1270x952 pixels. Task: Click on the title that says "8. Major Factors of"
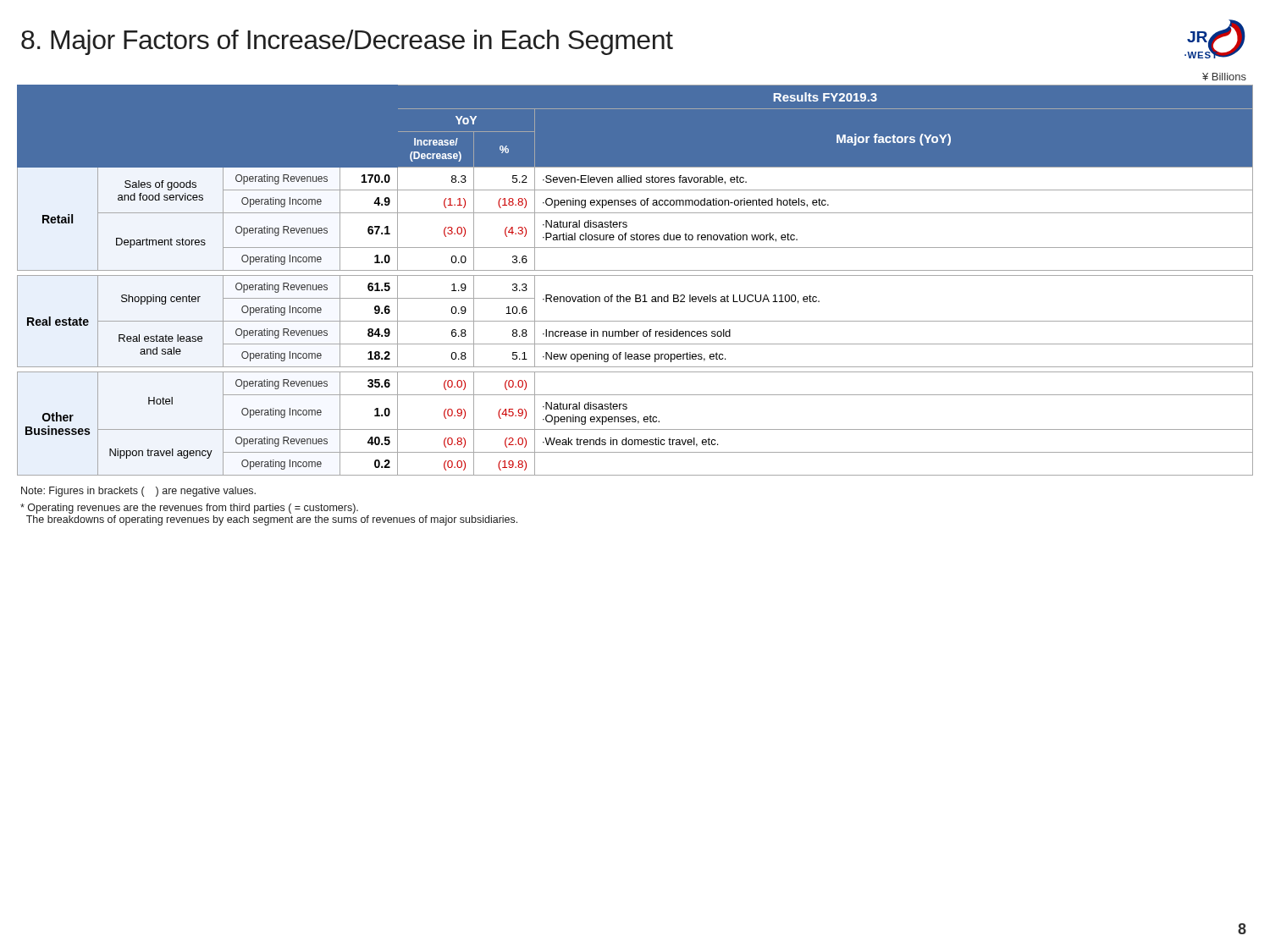click(346, 40)
